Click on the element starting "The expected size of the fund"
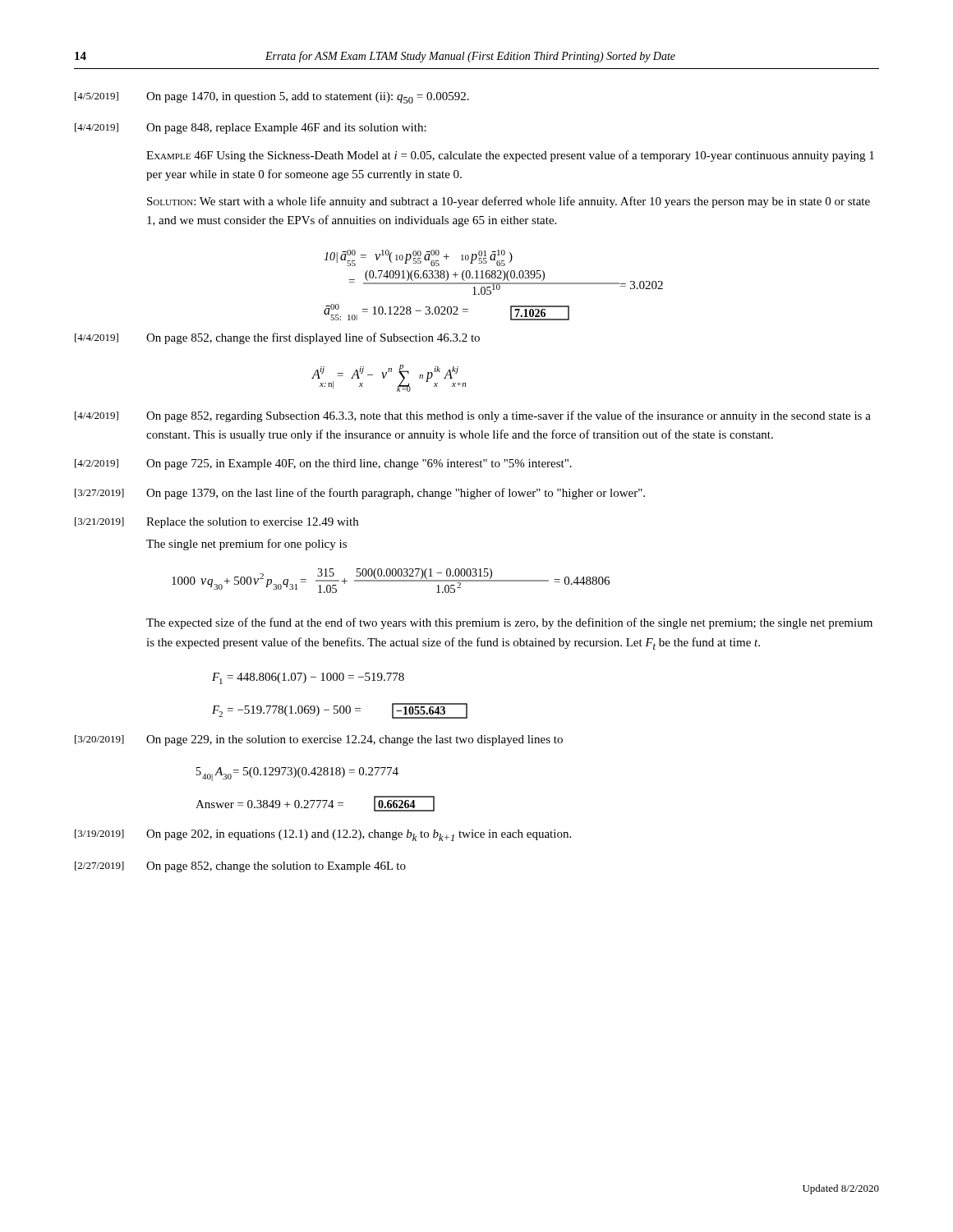 [509, 634]
